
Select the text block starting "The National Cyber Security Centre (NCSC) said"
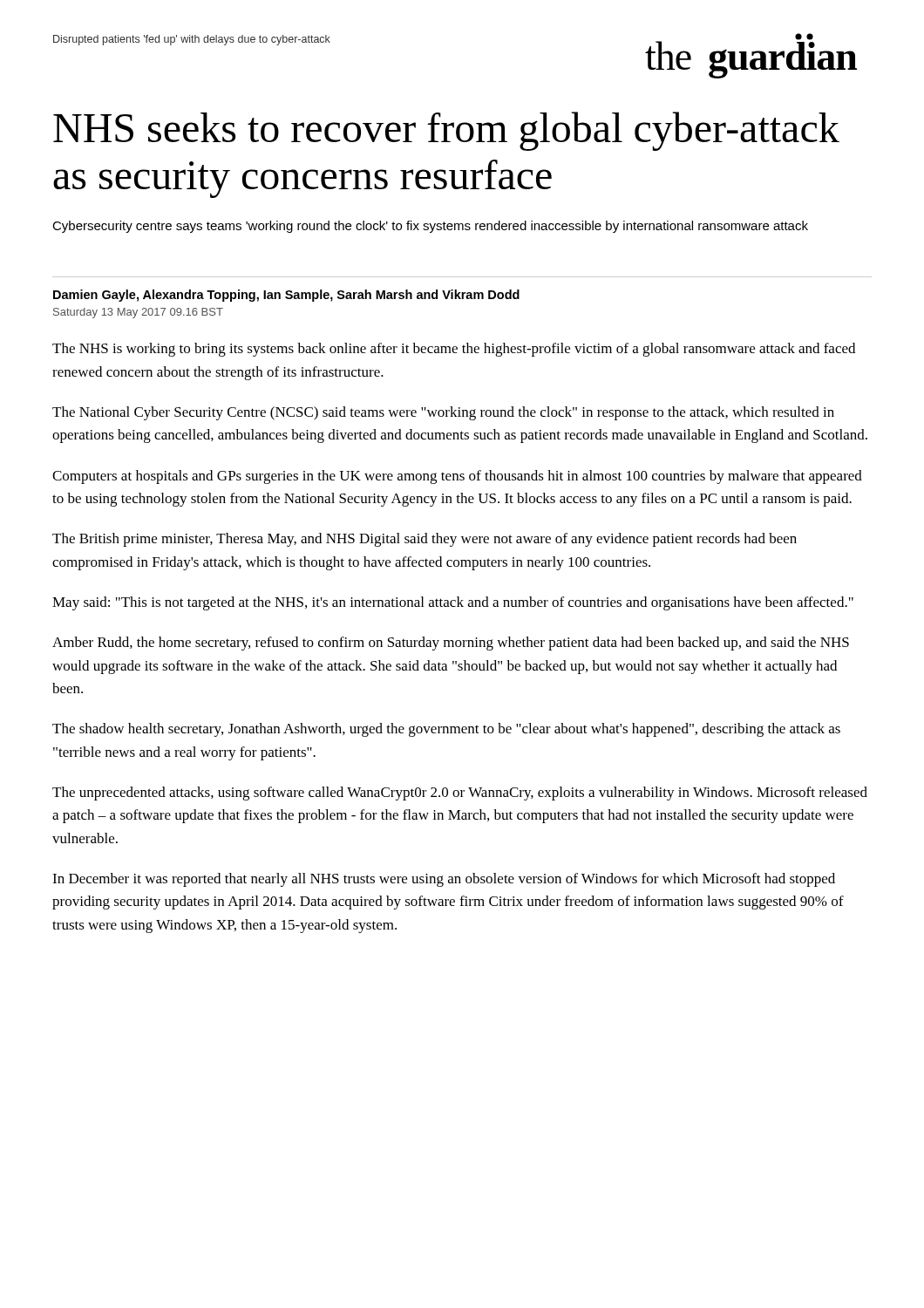click(x=462, y=424)
